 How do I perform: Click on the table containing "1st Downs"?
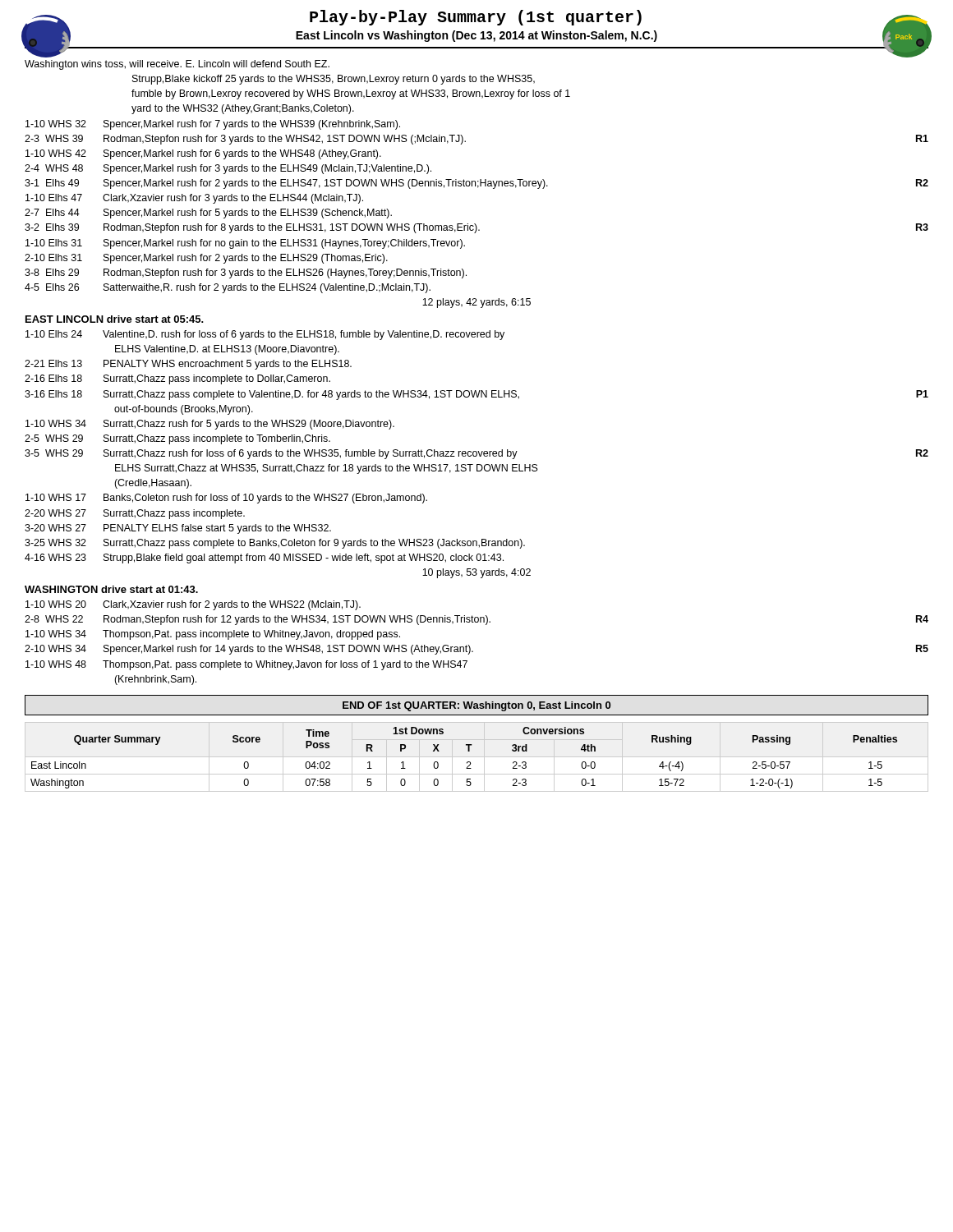click(476, 757)
